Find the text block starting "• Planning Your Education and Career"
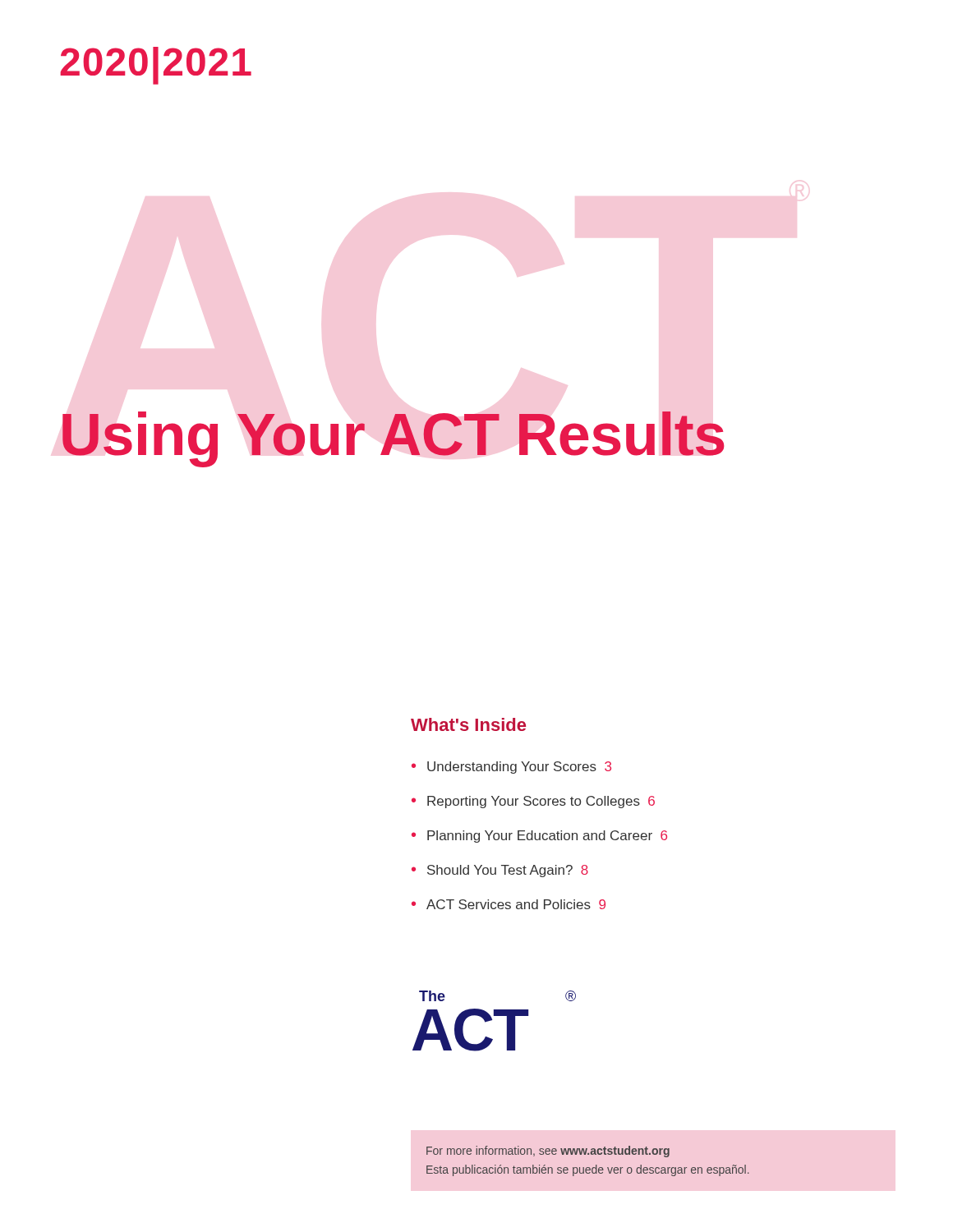The height and width of the screenshot is (1232, 953). (x=539, y=834)
